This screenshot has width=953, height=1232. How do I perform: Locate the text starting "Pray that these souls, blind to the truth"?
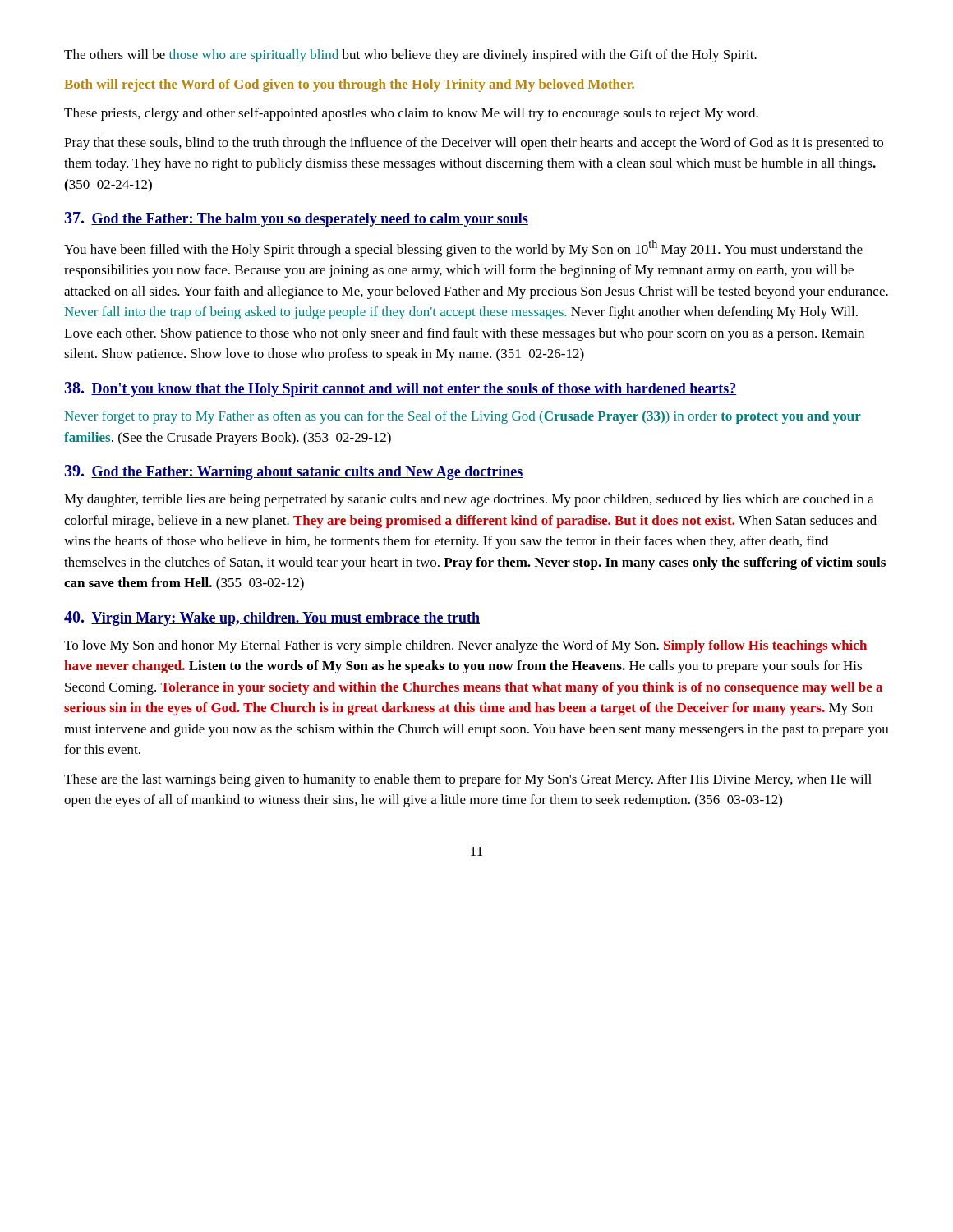[476, 163]
